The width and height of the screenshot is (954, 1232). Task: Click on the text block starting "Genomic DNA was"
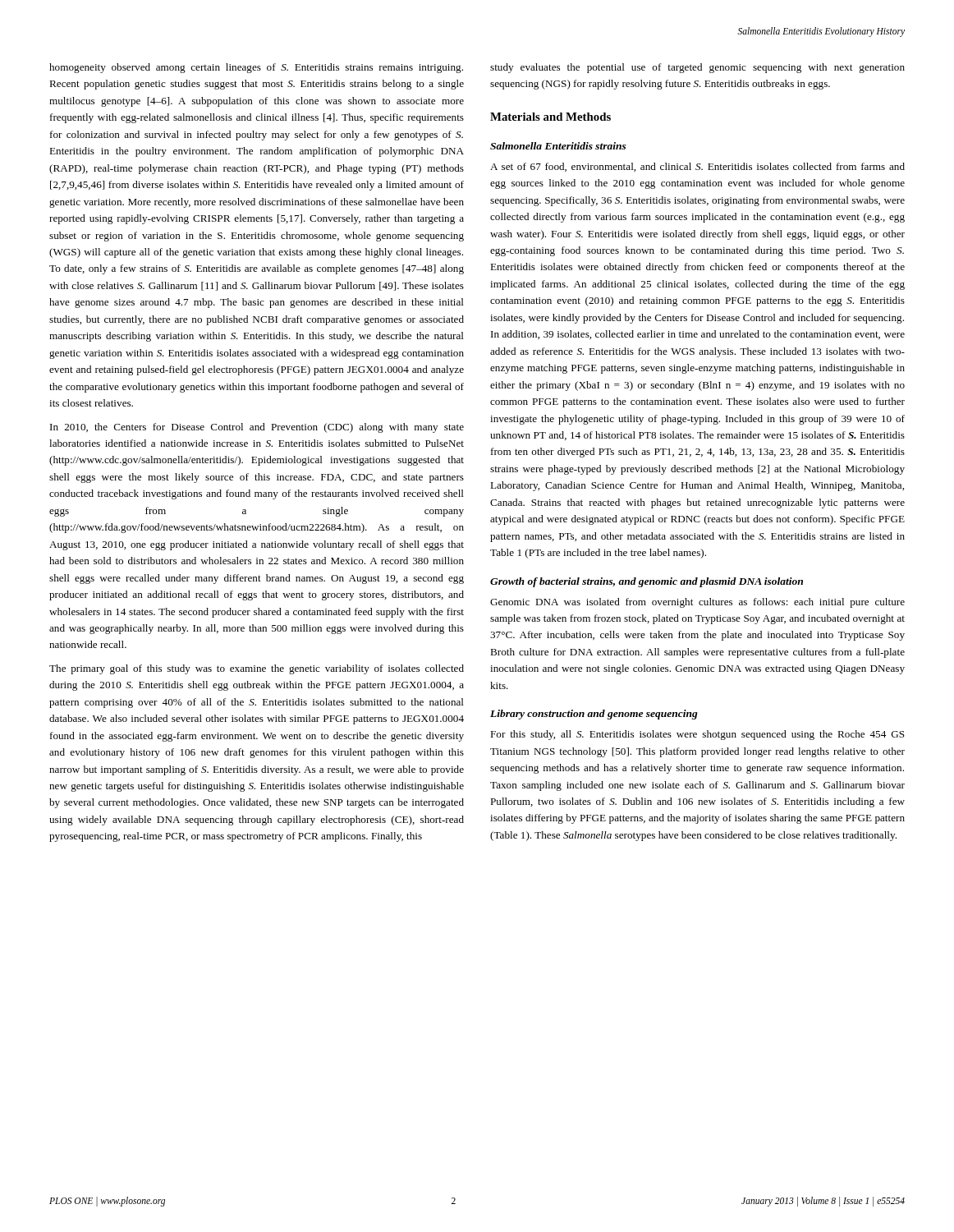pos(697,644)
